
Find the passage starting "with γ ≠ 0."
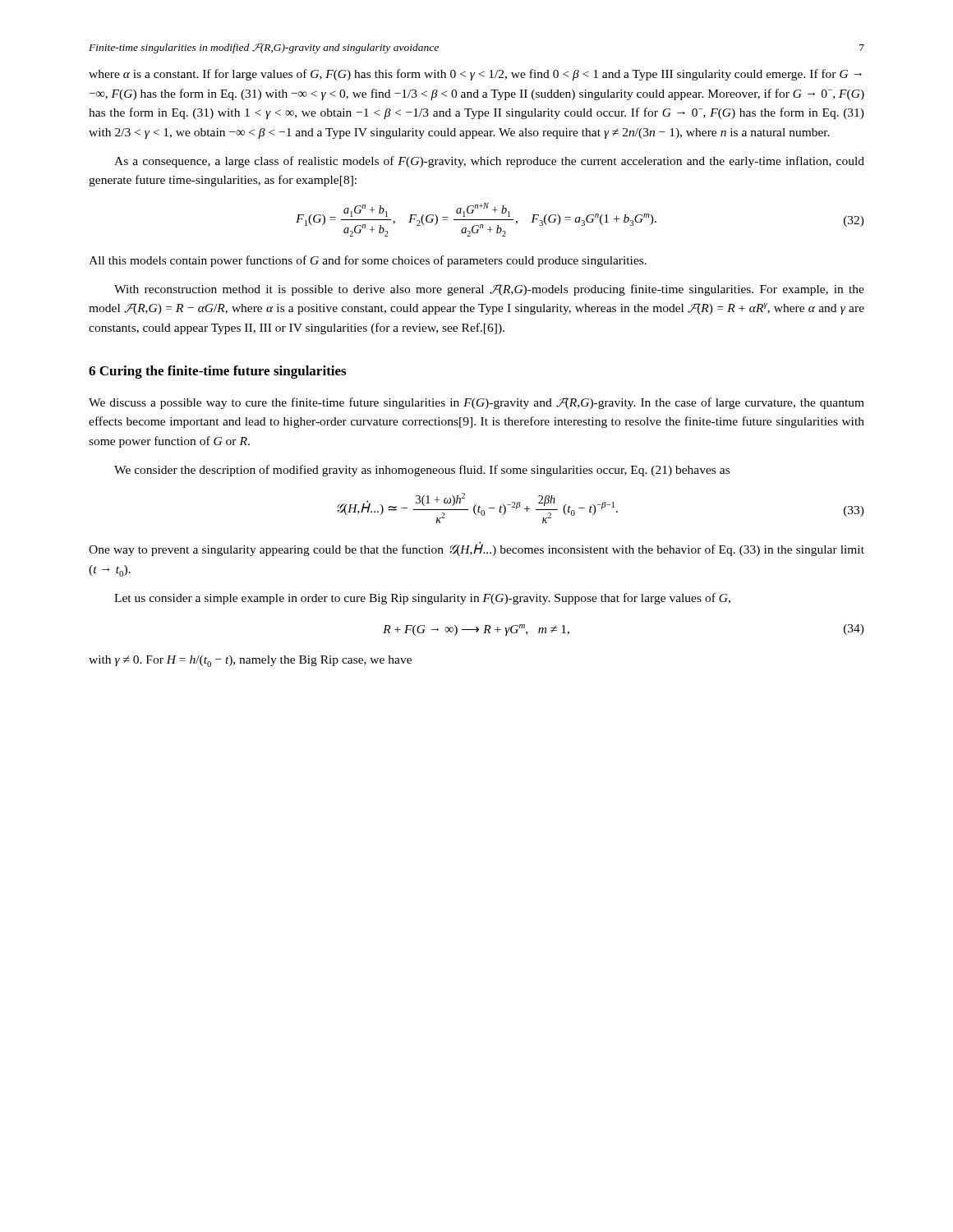coord(250,660)
